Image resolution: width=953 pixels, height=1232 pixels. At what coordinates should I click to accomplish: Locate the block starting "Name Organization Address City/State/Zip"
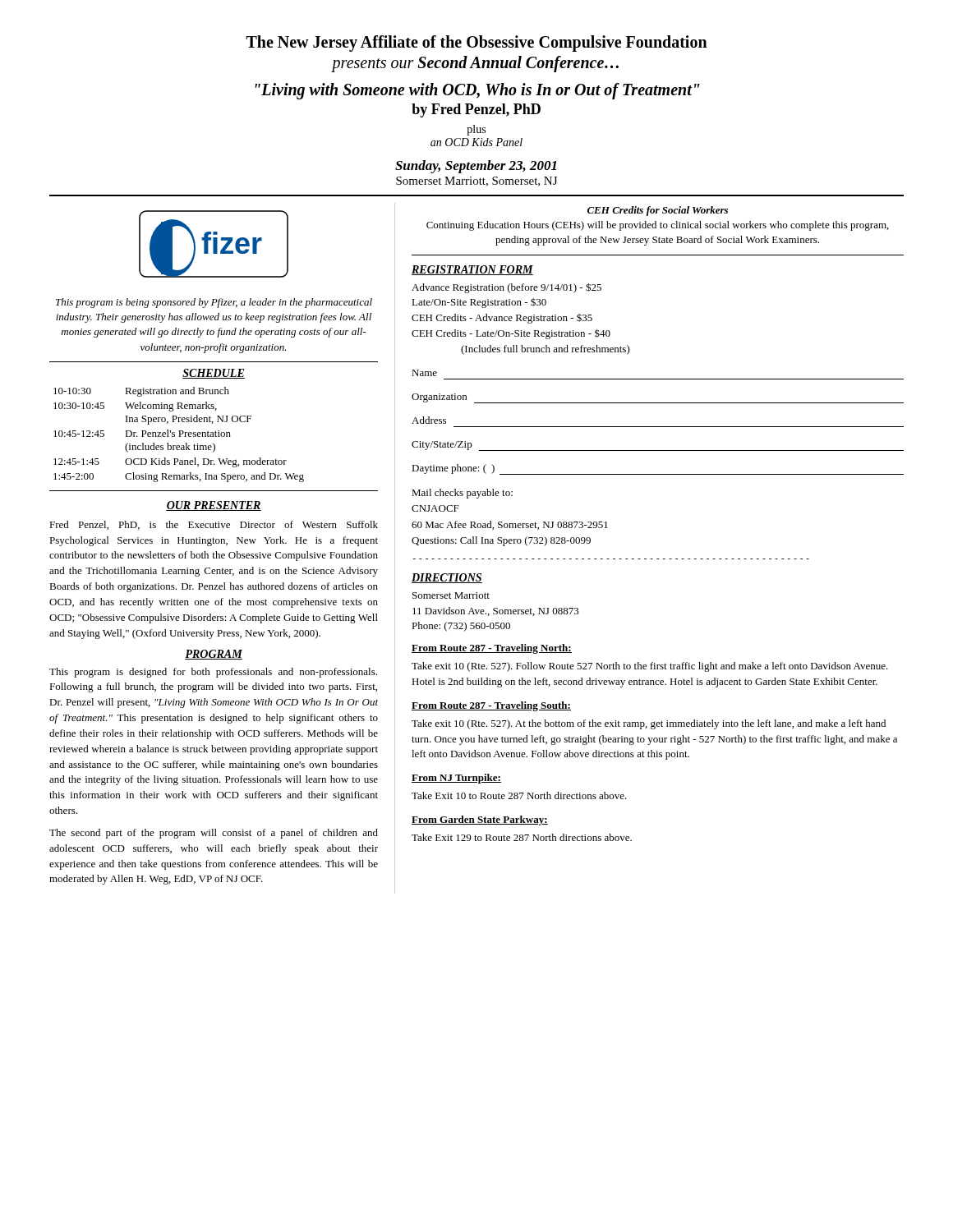click(x=658, y=420)
